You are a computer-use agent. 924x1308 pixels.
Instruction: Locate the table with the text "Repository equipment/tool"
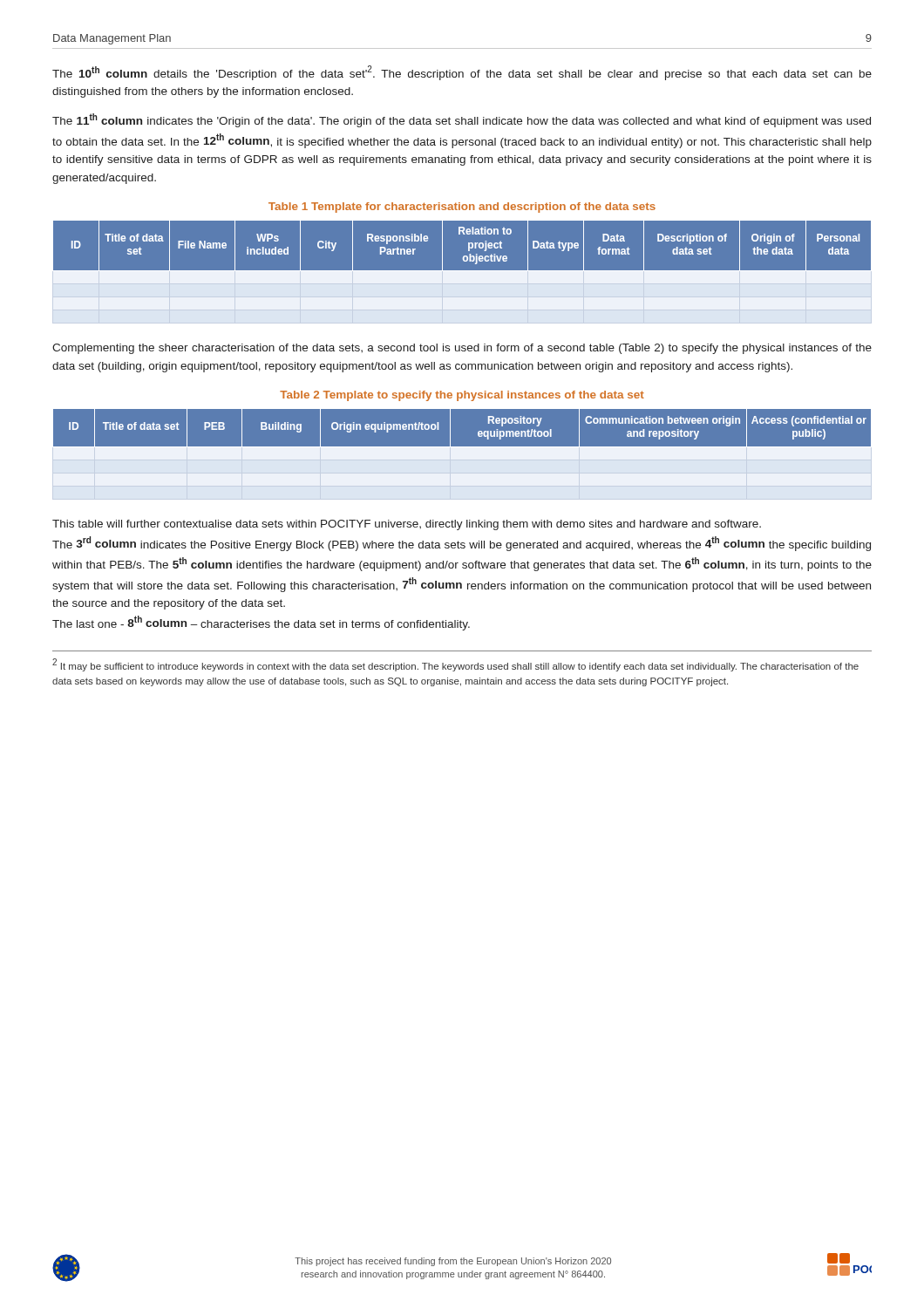pos(462,454)
